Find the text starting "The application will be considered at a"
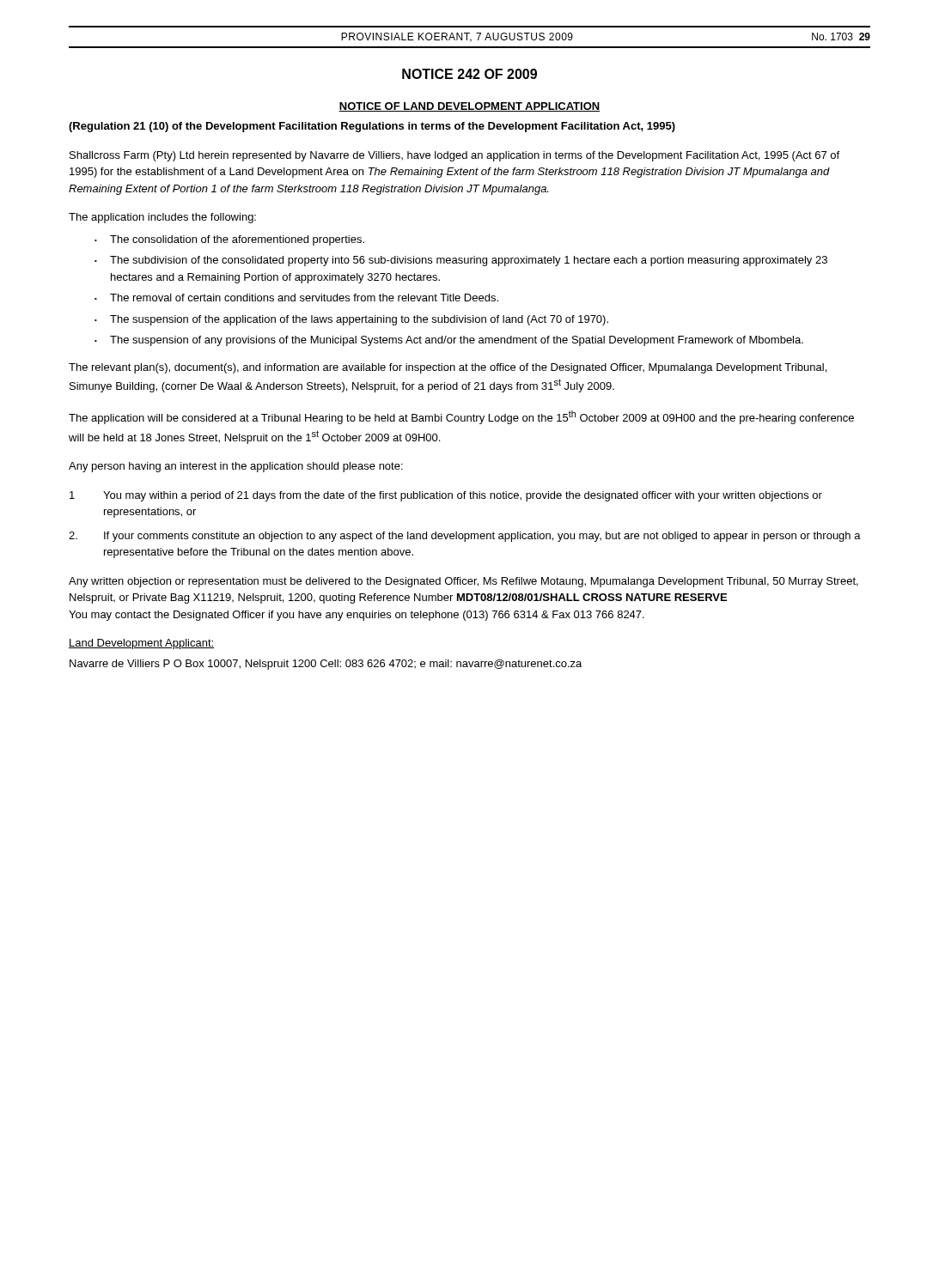Image resolution: width=939 pixels, height=1288 pixels. 462,426
